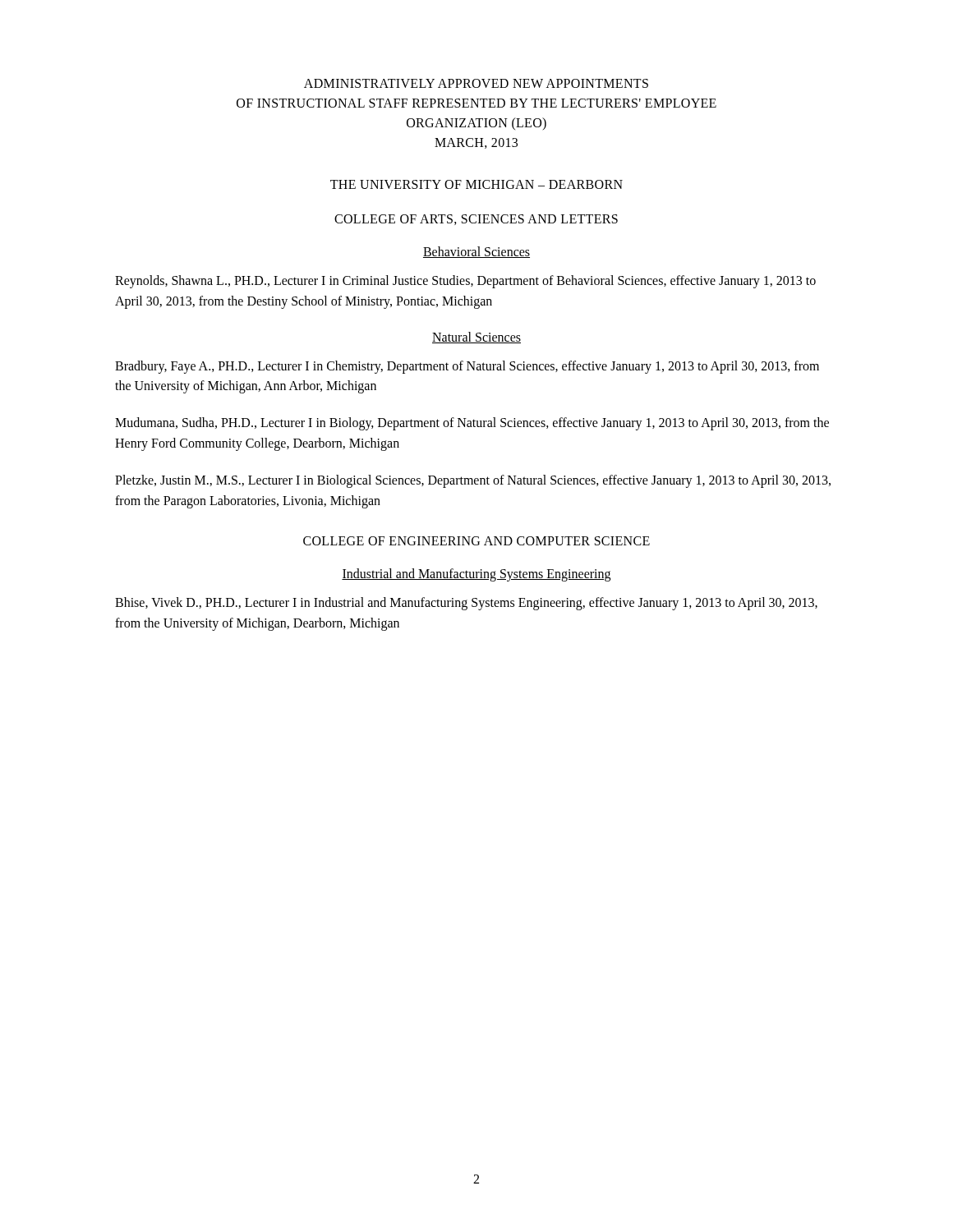Navigate to the passage starting "Behavioral Sciences"
Screen dimensions: 1232x953
click(476, 252)
